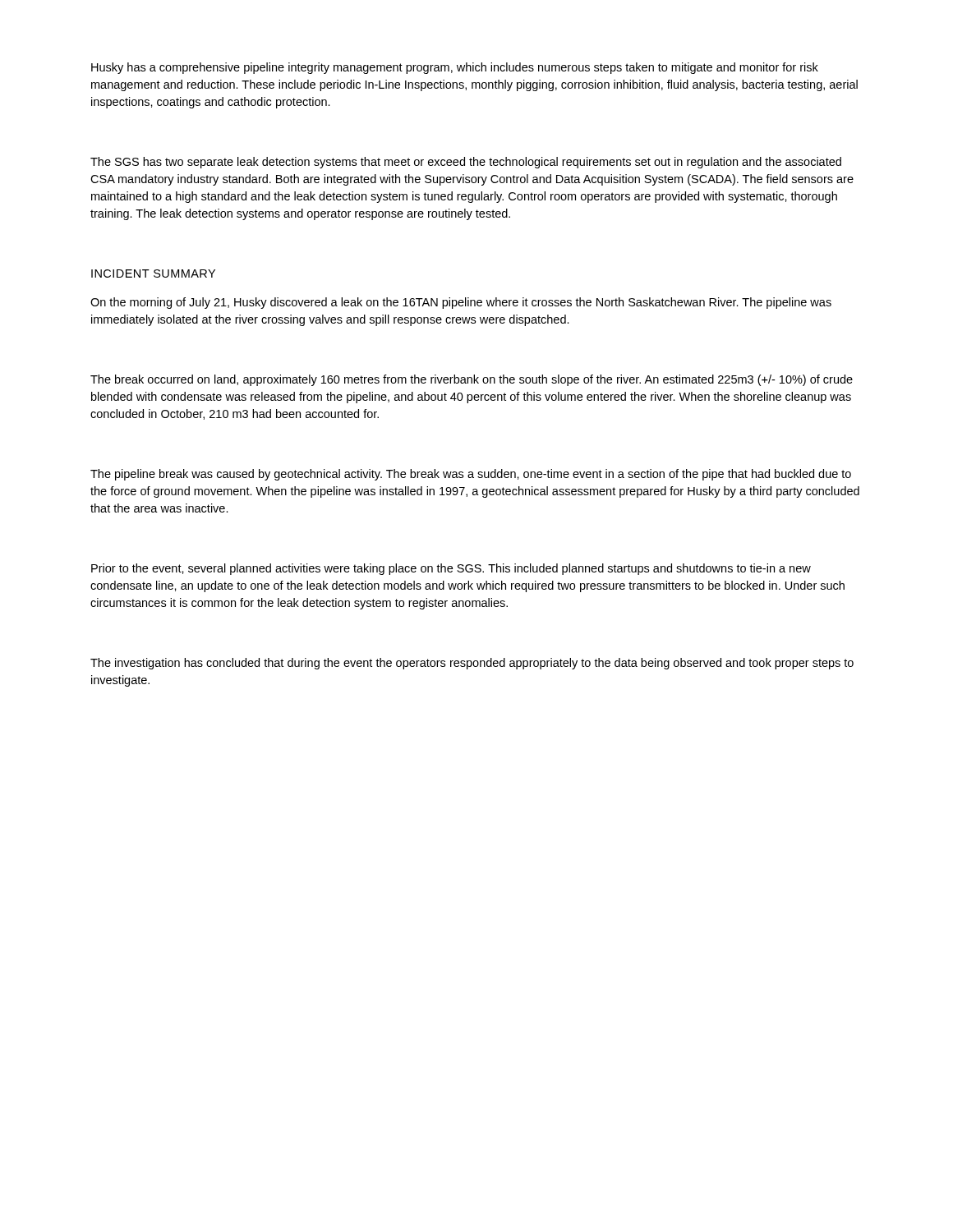This screenshot has height=1232, width=953.
Task: Find the region starting "The pipeline break was caused"
Action: pyautogui.click(x=475, y=491)
